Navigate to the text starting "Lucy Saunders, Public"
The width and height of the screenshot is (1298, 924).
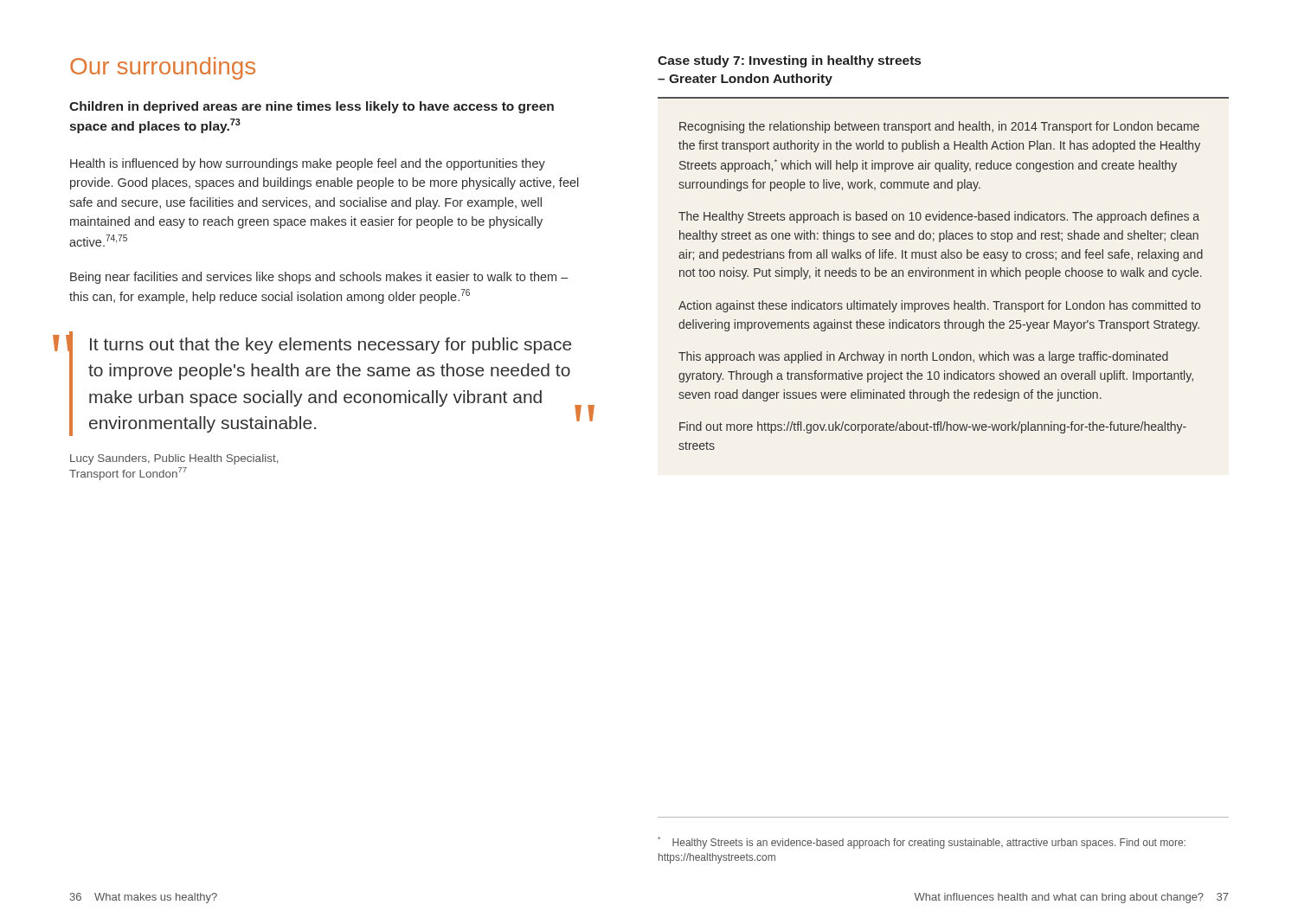coord(174,459)
